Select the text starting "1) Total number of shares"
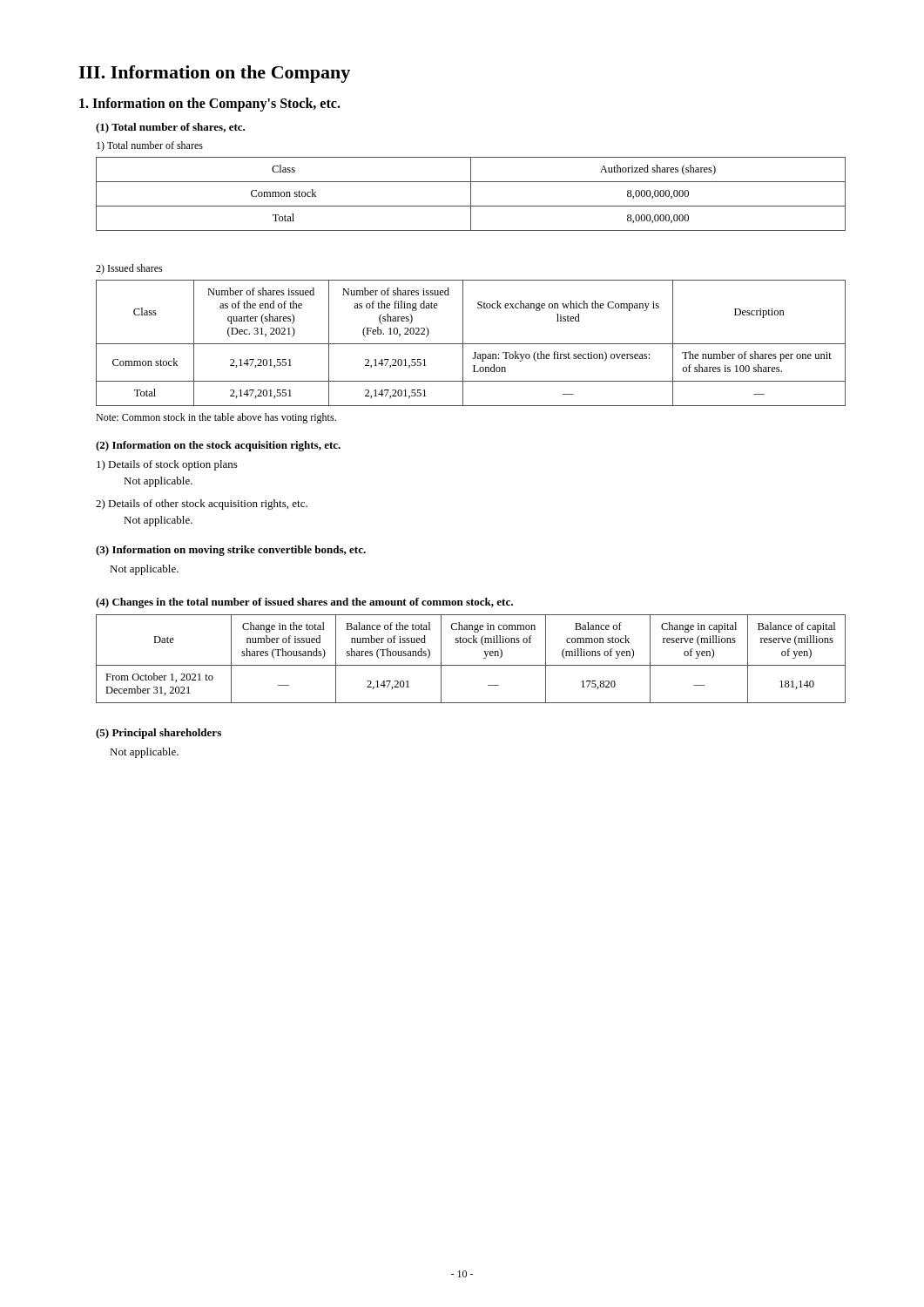 (471, 146)
